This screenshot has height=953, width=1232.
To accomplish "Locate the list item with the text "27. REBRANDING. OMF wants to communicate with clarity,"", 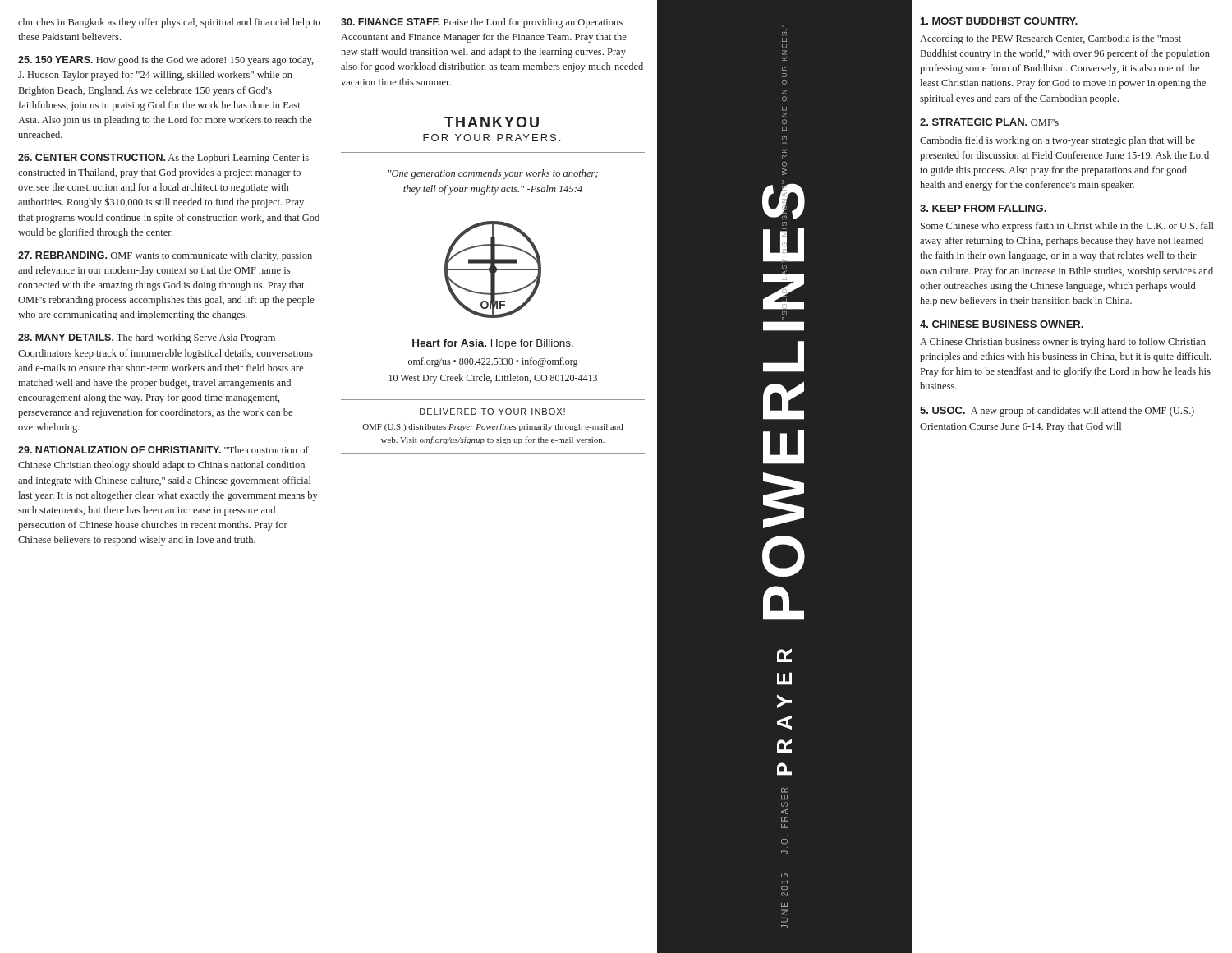I will pos(166,285).
